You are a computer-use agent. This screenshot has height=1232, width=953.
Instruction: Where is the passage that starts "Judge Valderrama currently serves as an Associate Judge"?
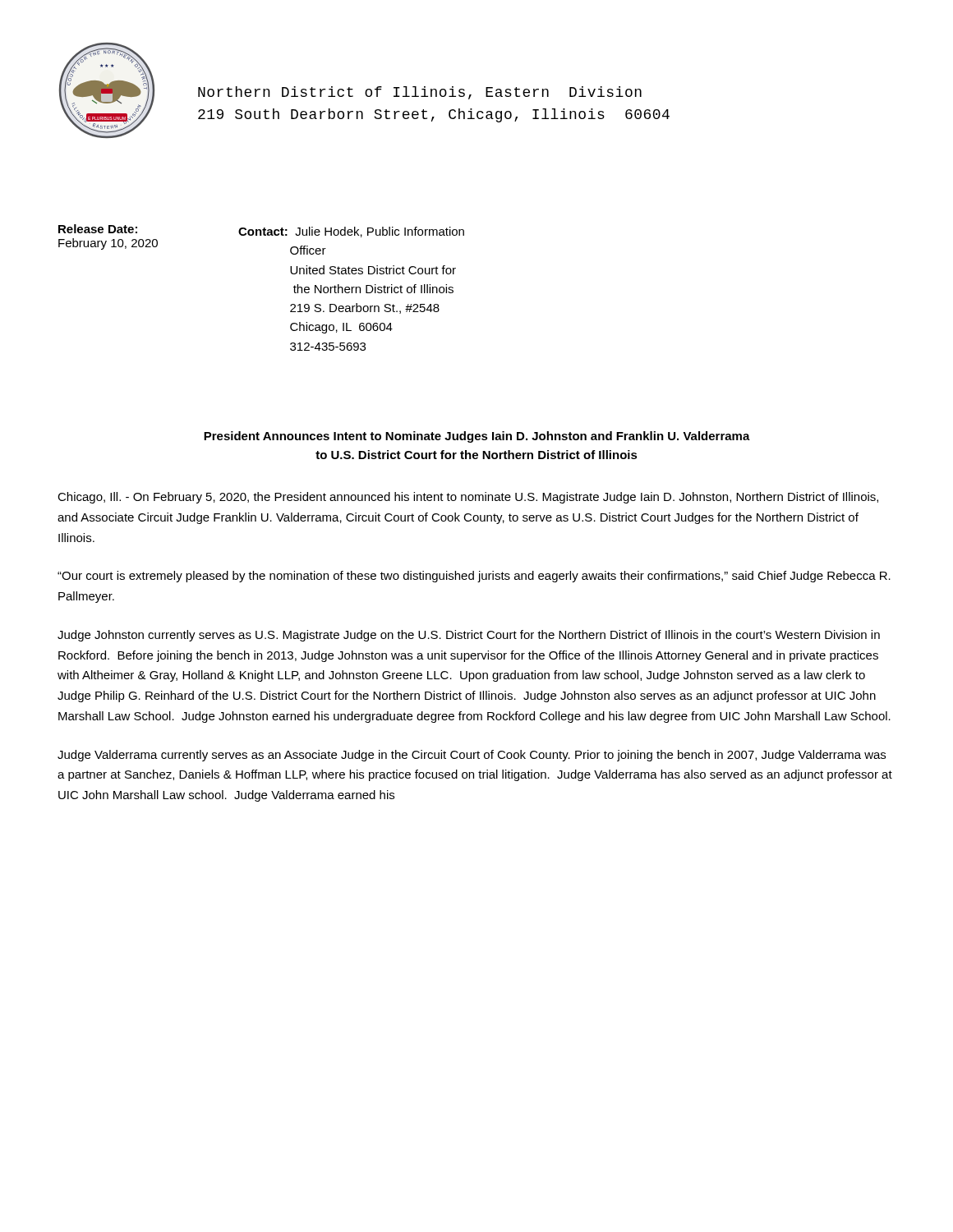[475, 774]
